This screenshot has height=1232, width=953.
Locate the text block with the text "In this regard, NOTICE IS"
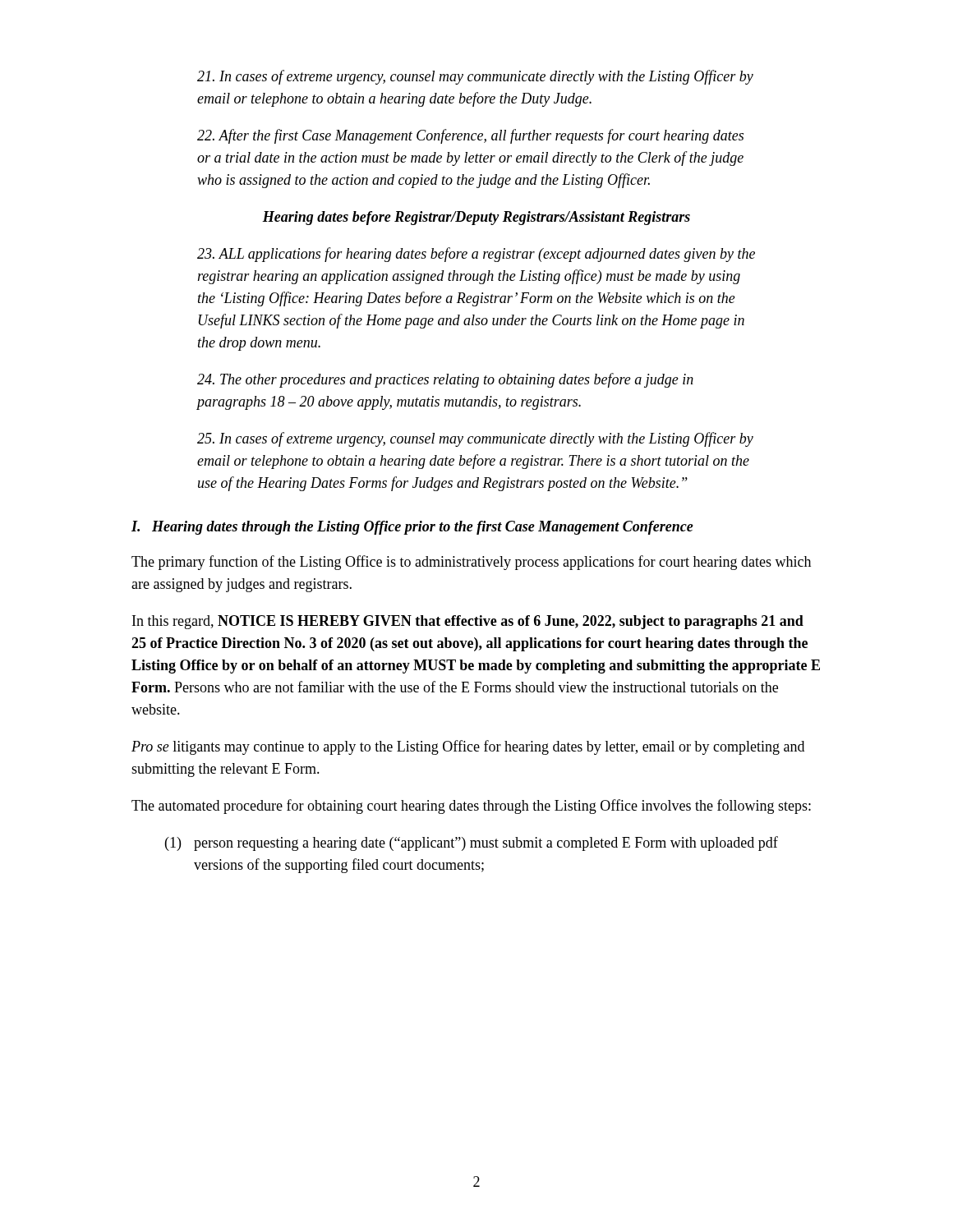click(x=476, y=666)
